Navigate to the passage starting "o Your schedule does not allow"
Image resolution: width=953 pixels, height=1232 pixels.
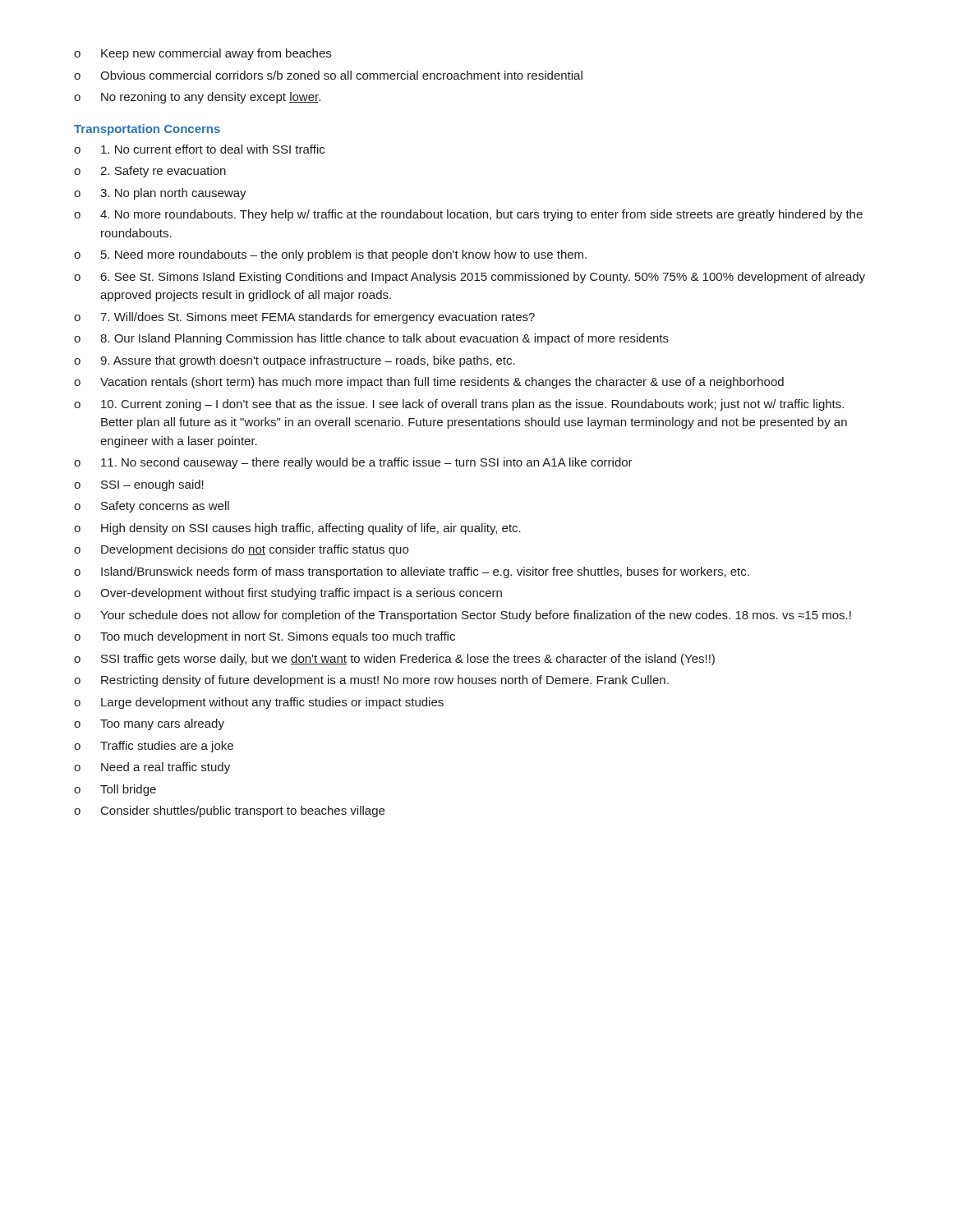[476, 615]
